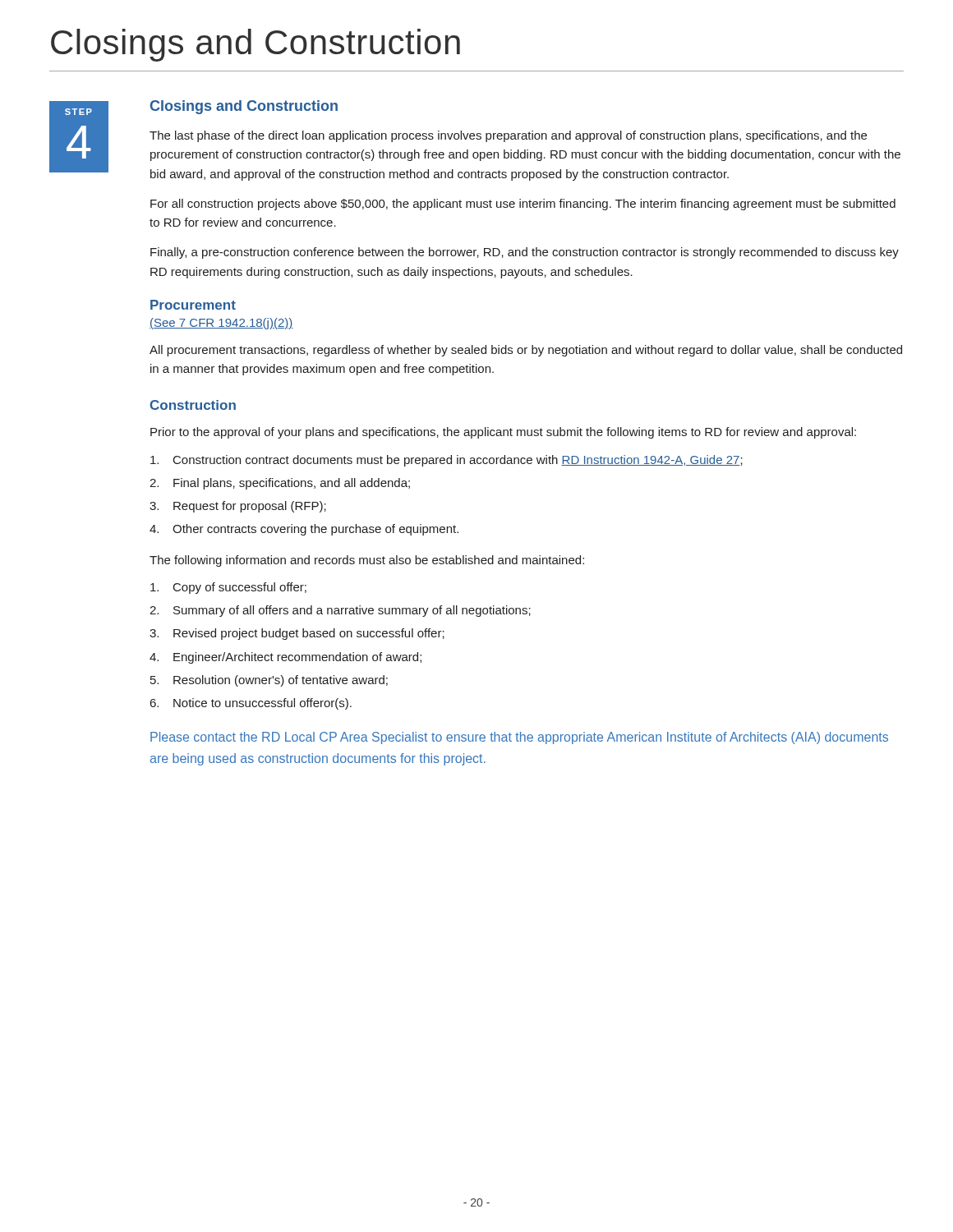The height and width of the screenshot is (1232, 953).
Task: Click the passage that begins "Finally, a pre-construction"
Action: (x=524, y=261)
